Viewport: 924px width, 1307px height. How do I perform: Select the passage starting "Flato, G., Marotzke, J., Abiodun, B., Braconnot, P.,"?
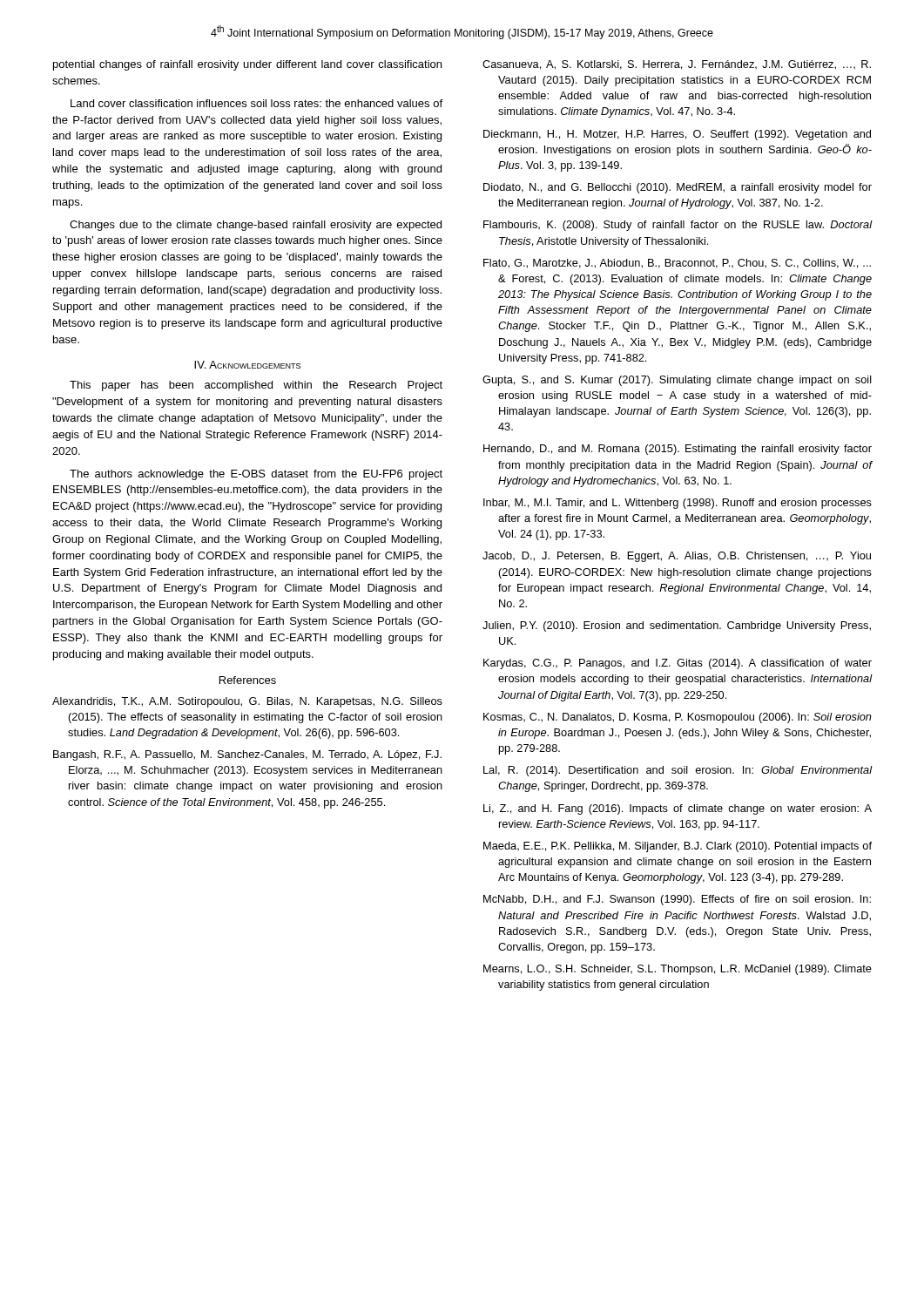pyautogui.click(x=677, y=310)
